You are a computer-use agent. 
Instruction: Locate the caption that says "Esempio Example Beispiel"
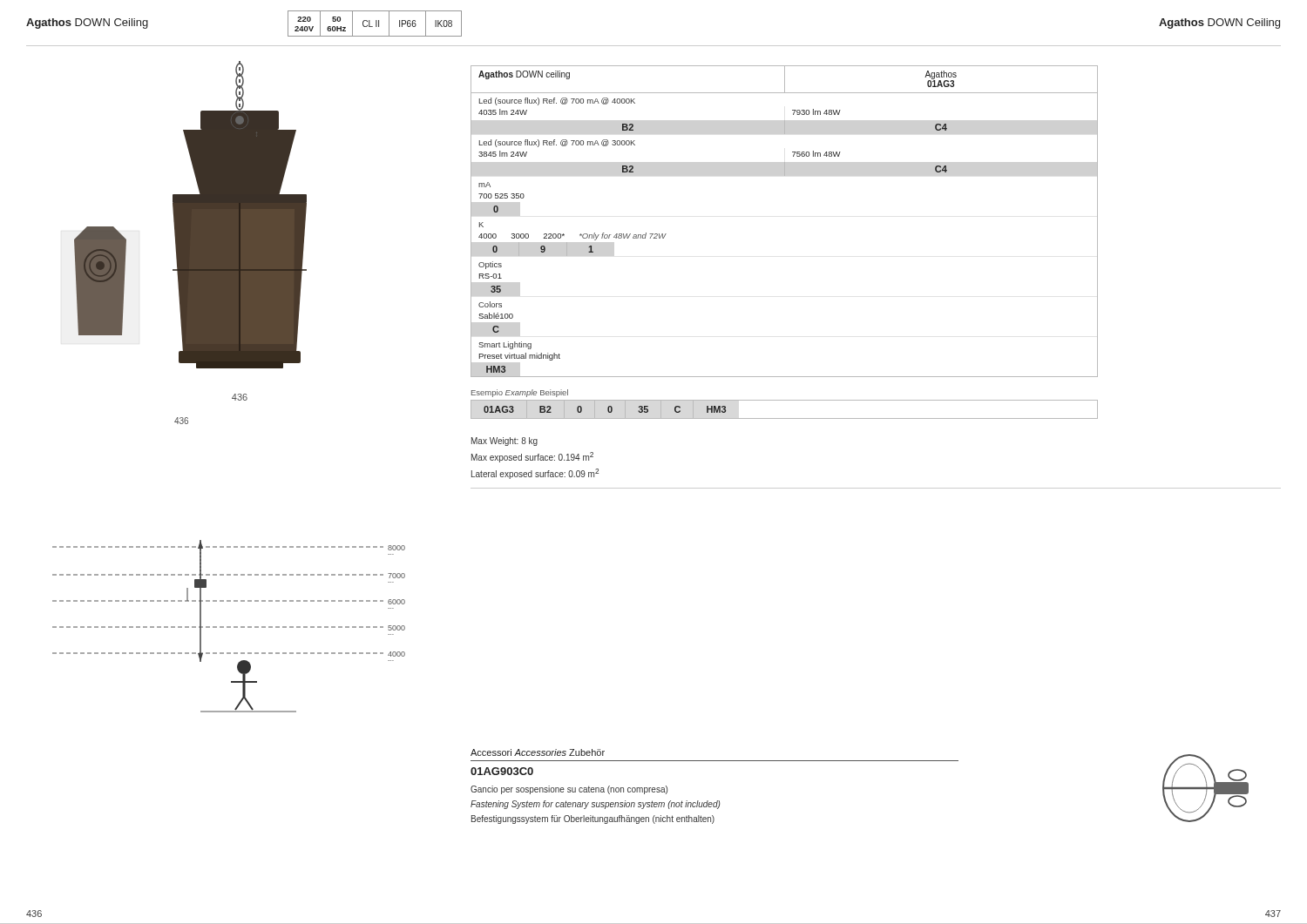pyautogui.click(x=520, y=392)
